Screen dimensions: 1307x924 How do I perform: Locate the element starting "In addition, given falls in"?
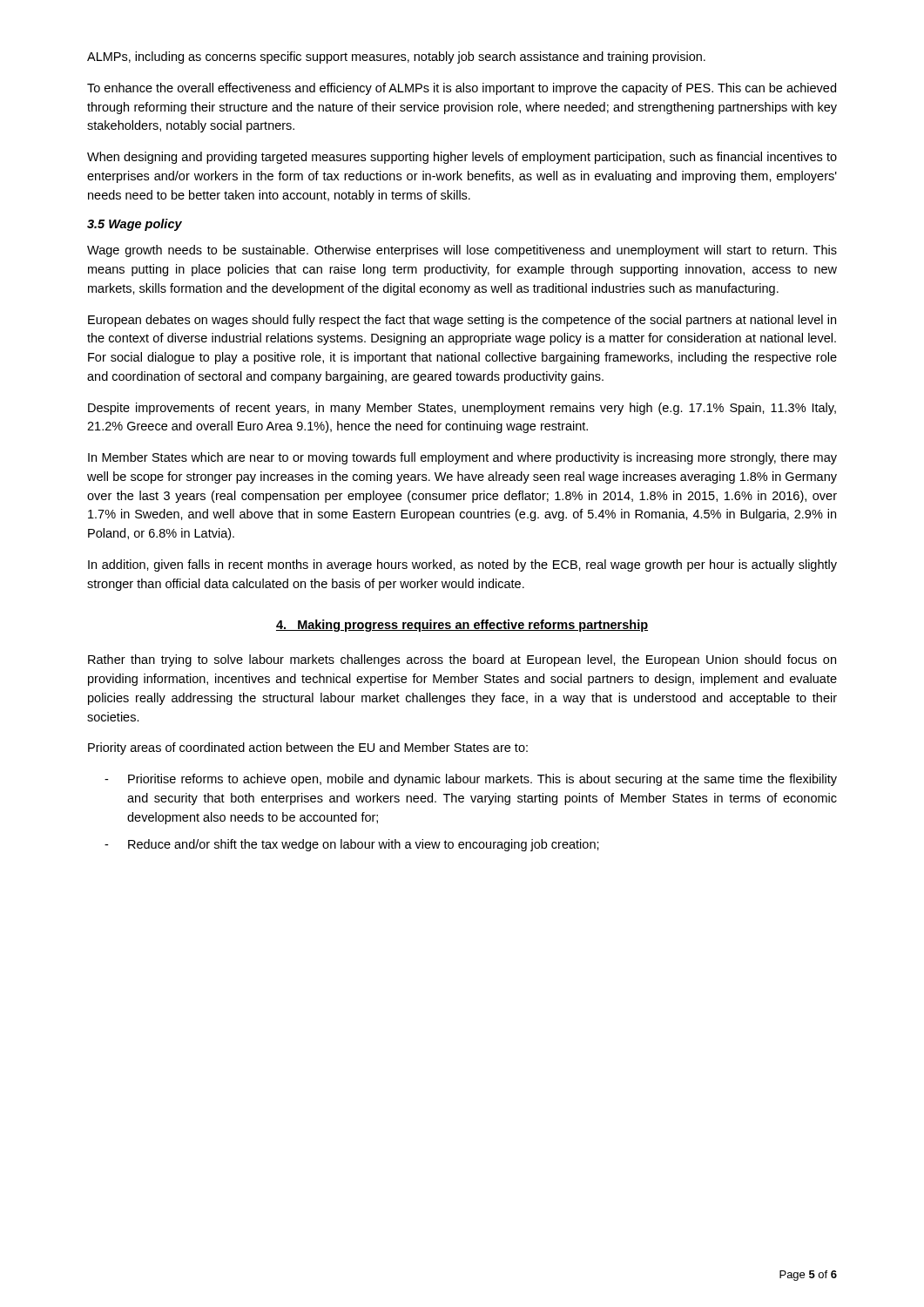462,574
